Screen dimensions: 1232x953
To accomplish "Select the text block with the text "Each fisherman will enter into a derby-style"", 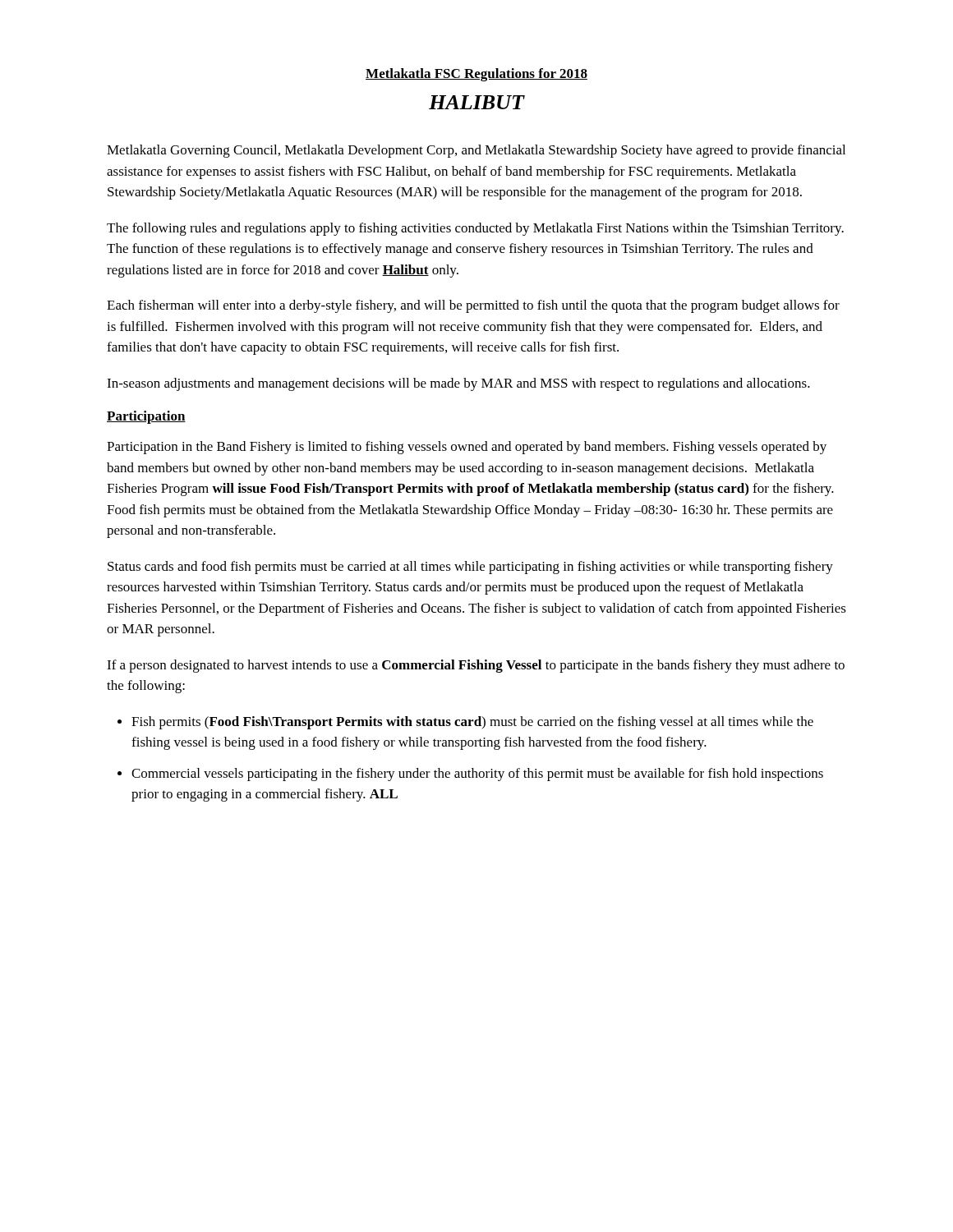I will click(x=473, y=326).
